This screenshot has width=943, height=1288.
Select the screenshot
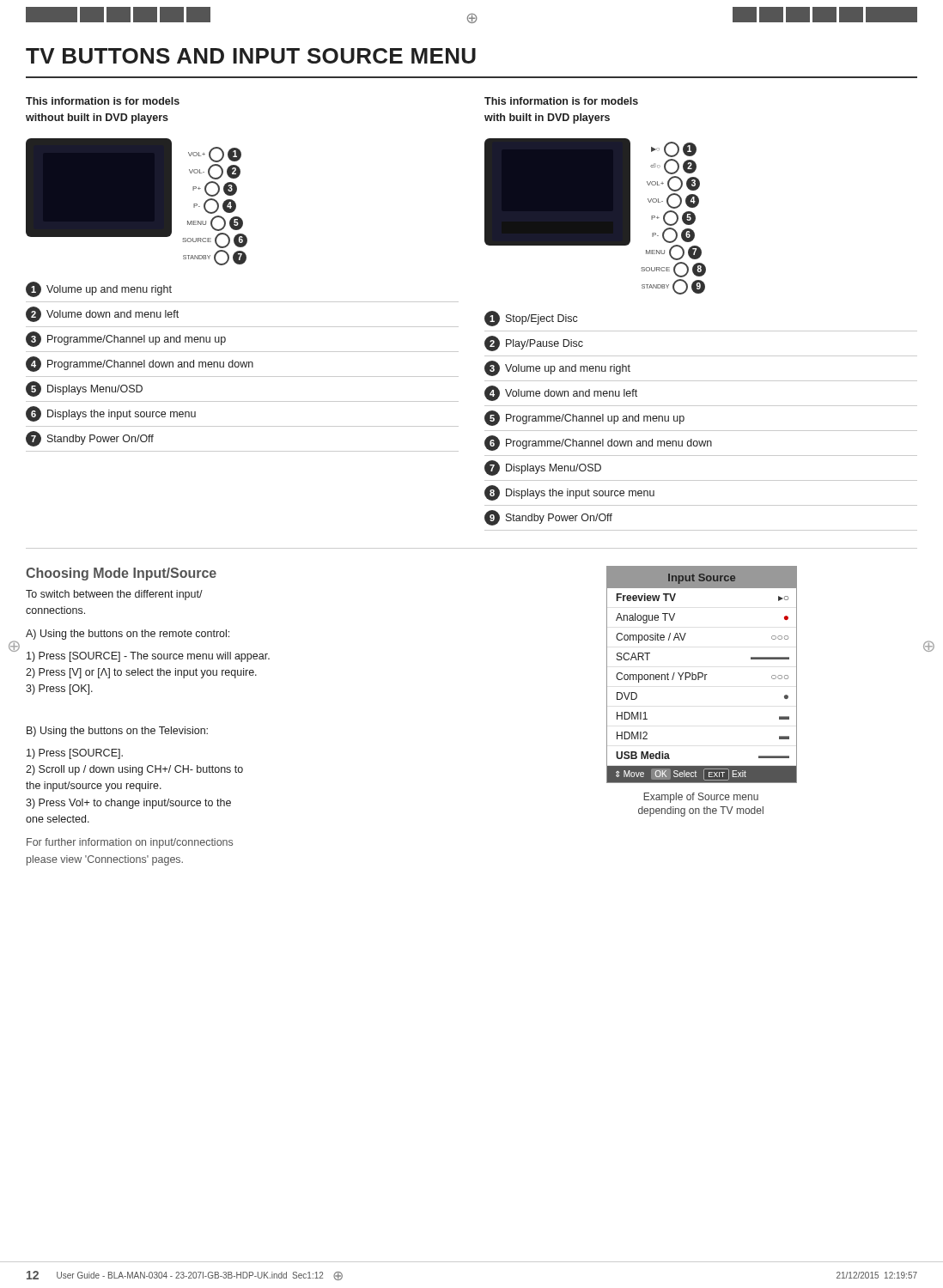tap(701, 674)
